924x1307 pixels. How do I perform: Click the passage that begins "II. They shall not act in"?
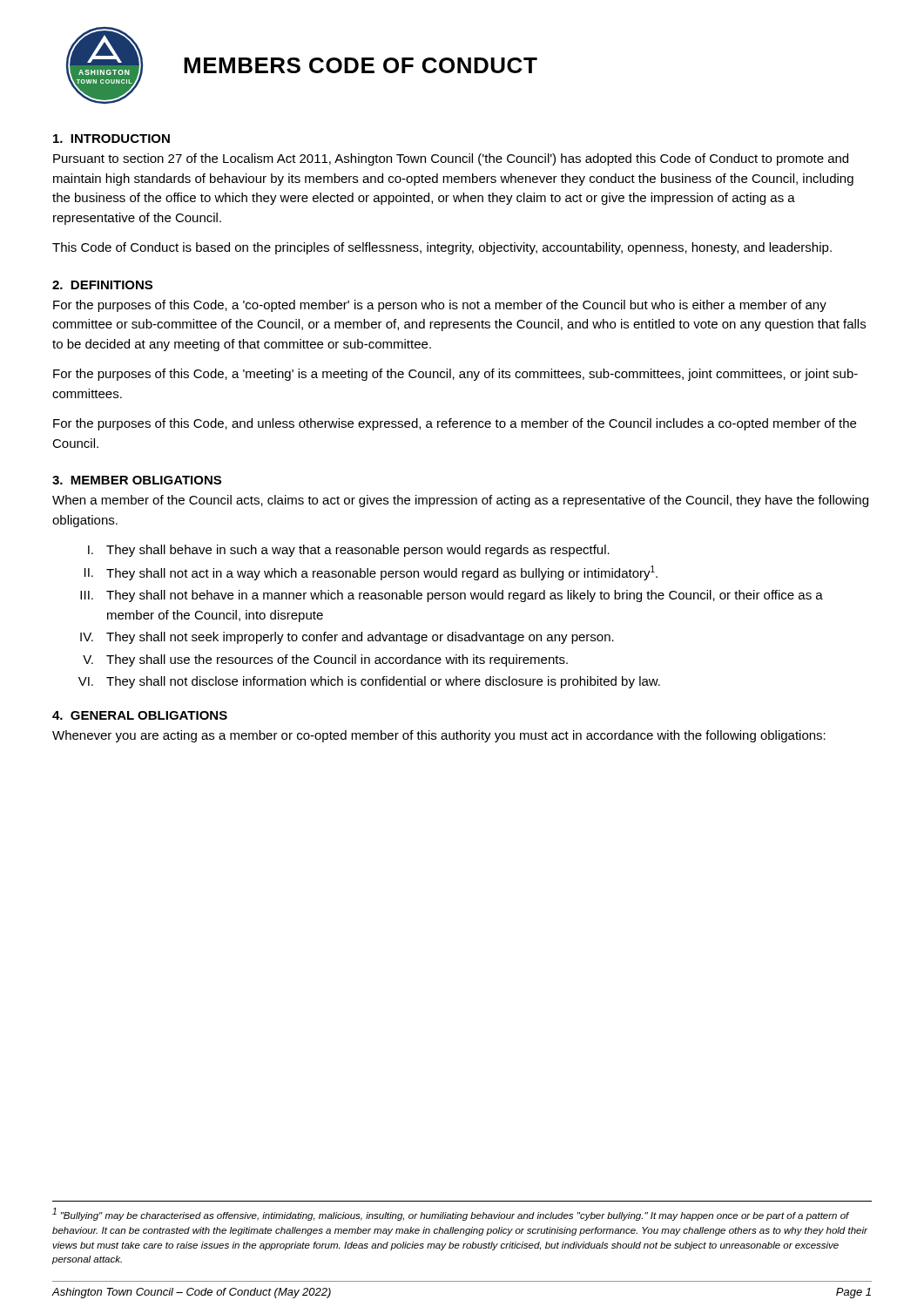point(462,573)
